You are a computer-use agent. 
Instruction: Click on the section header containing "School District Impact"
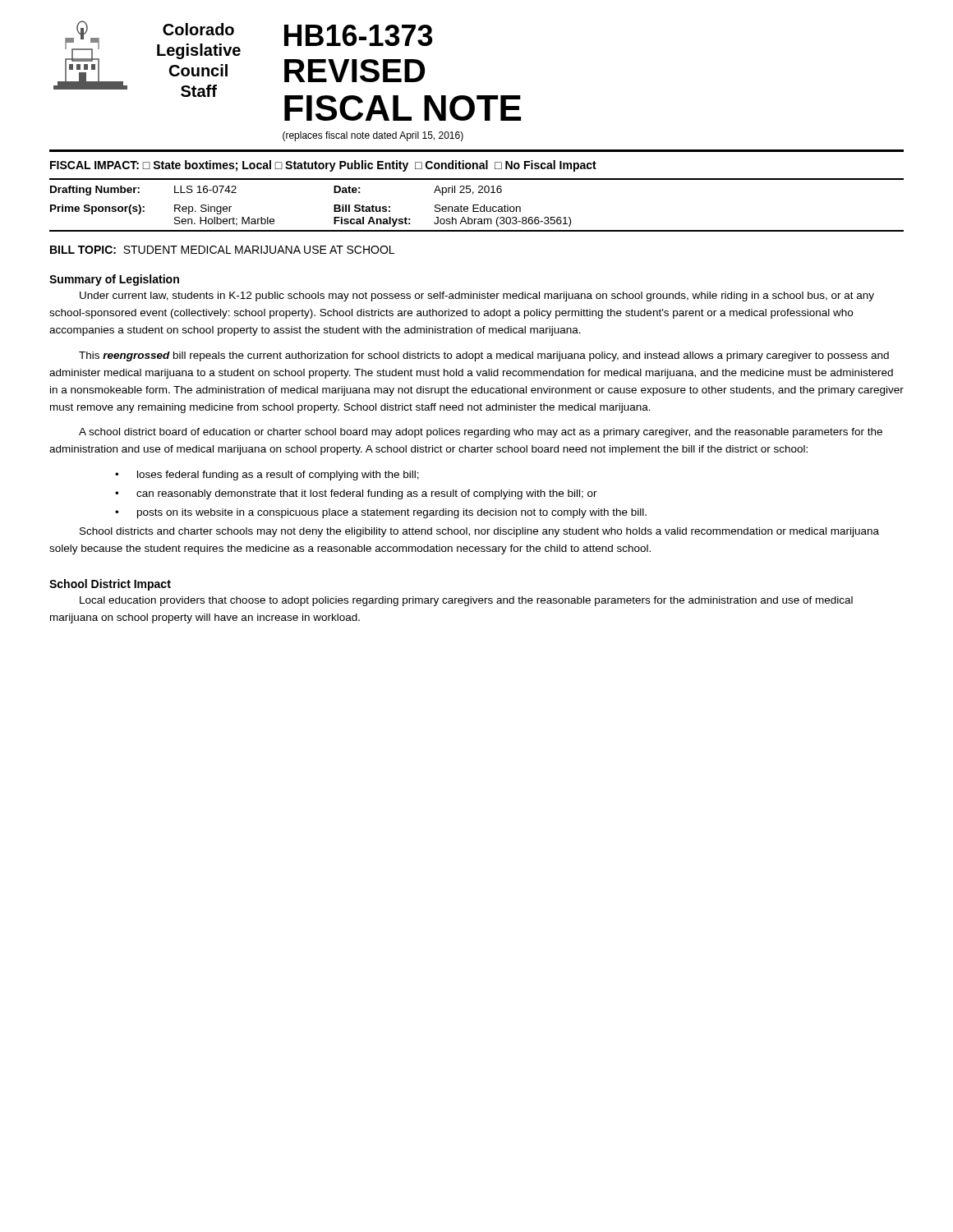pyautogui.click(x=110, y=584)
